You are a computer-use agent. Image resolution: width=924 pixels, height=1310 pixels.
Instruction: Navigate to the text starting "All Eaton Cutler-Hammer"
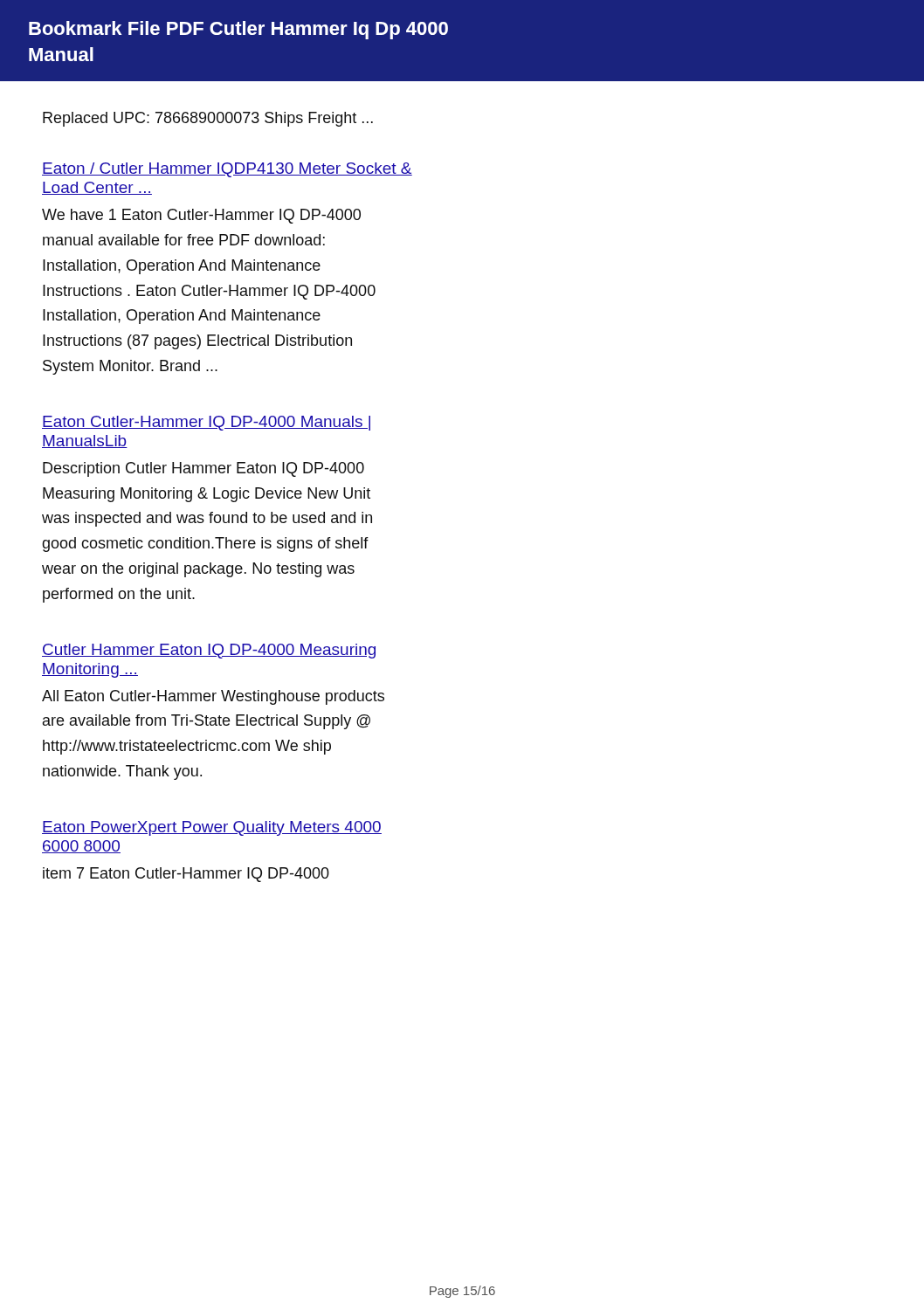point(213,733)
